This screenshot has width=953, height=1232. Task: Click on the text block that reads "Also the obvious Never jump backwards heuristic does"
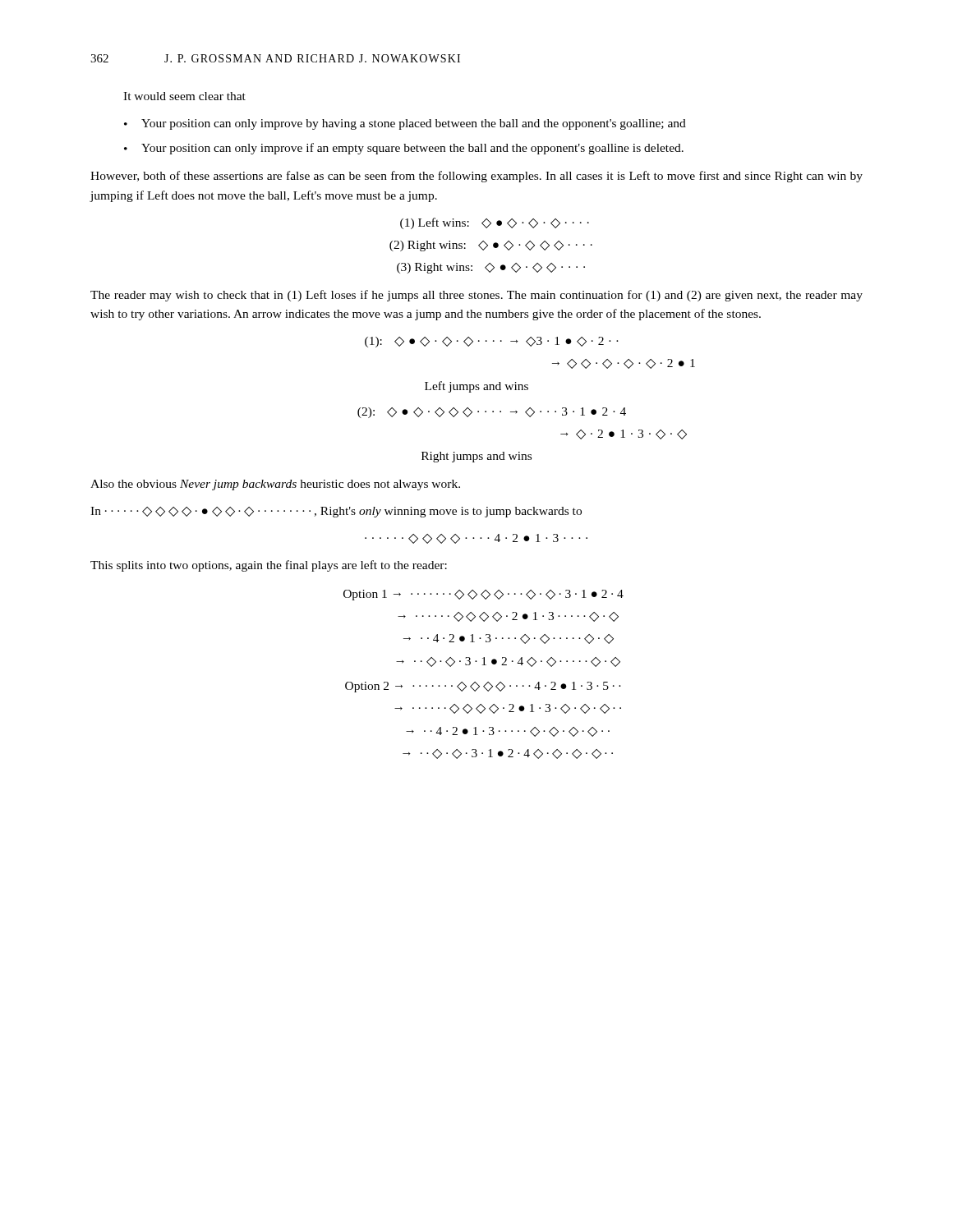276,483
